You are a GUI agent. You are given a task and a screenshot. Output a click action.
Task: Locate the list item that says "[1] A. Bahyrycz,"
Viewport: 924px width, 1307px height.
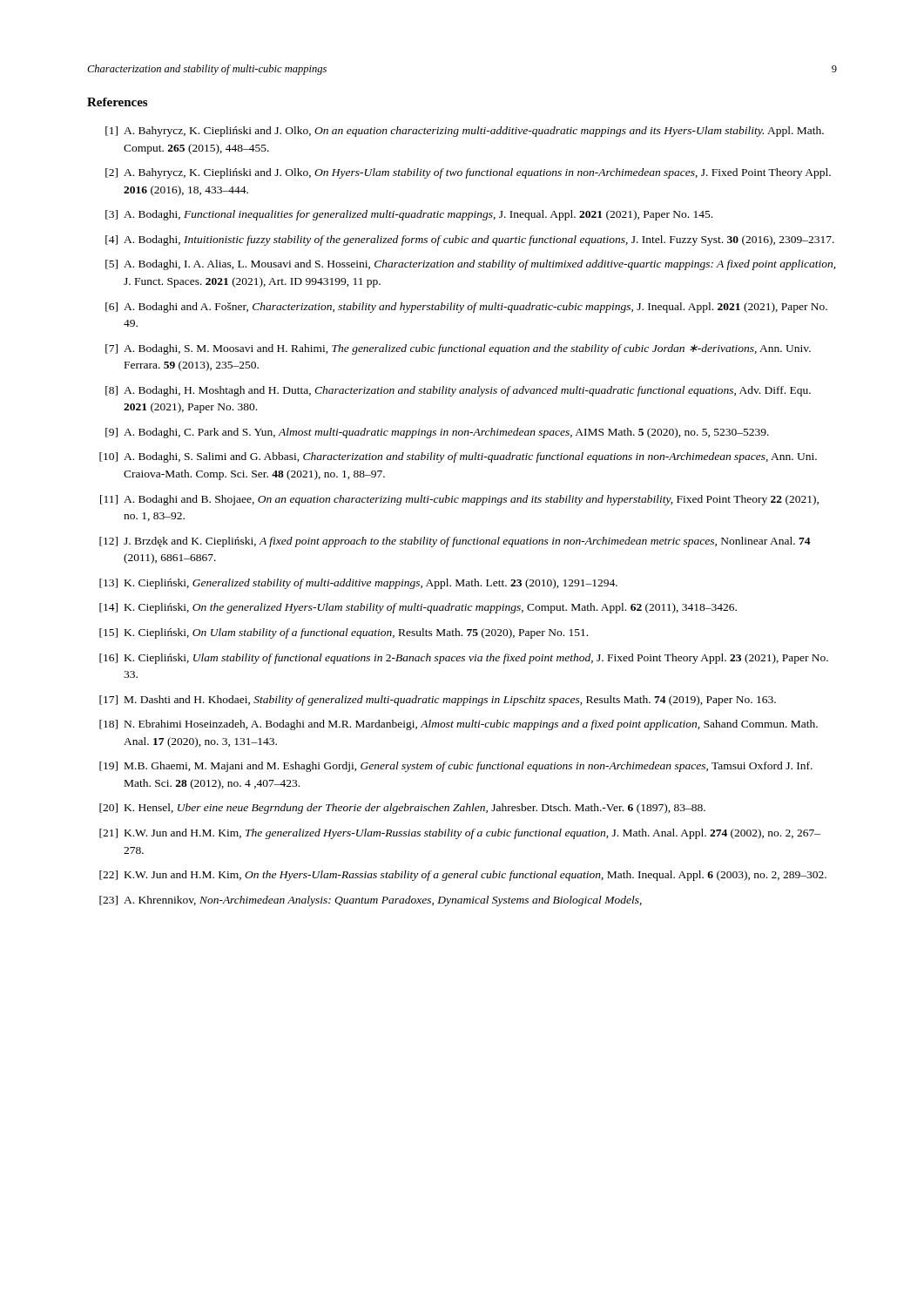coord(462,139)
